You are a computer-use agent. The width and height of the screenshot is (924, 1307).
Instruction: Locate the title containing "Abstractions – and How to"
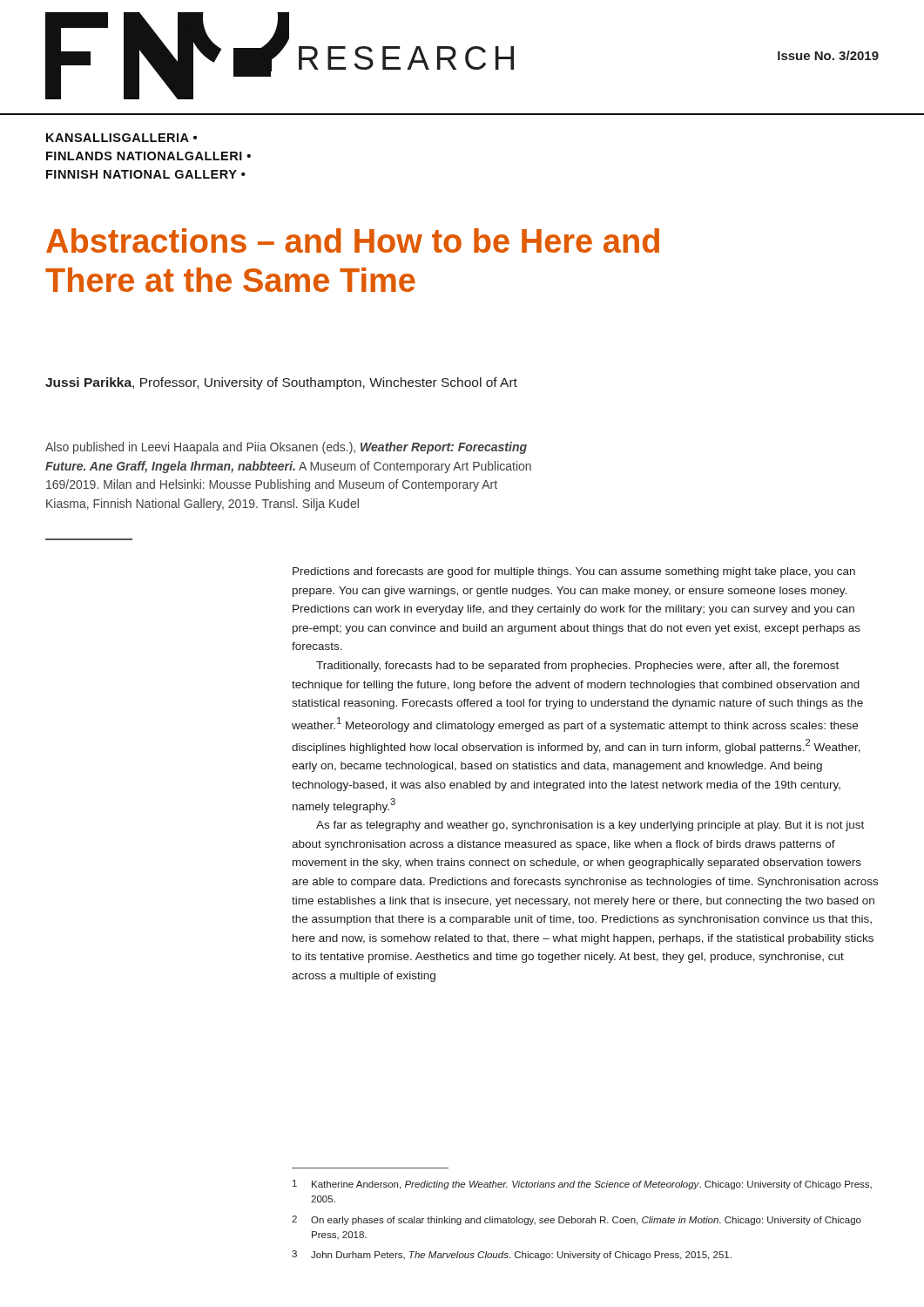pos(372,261)
